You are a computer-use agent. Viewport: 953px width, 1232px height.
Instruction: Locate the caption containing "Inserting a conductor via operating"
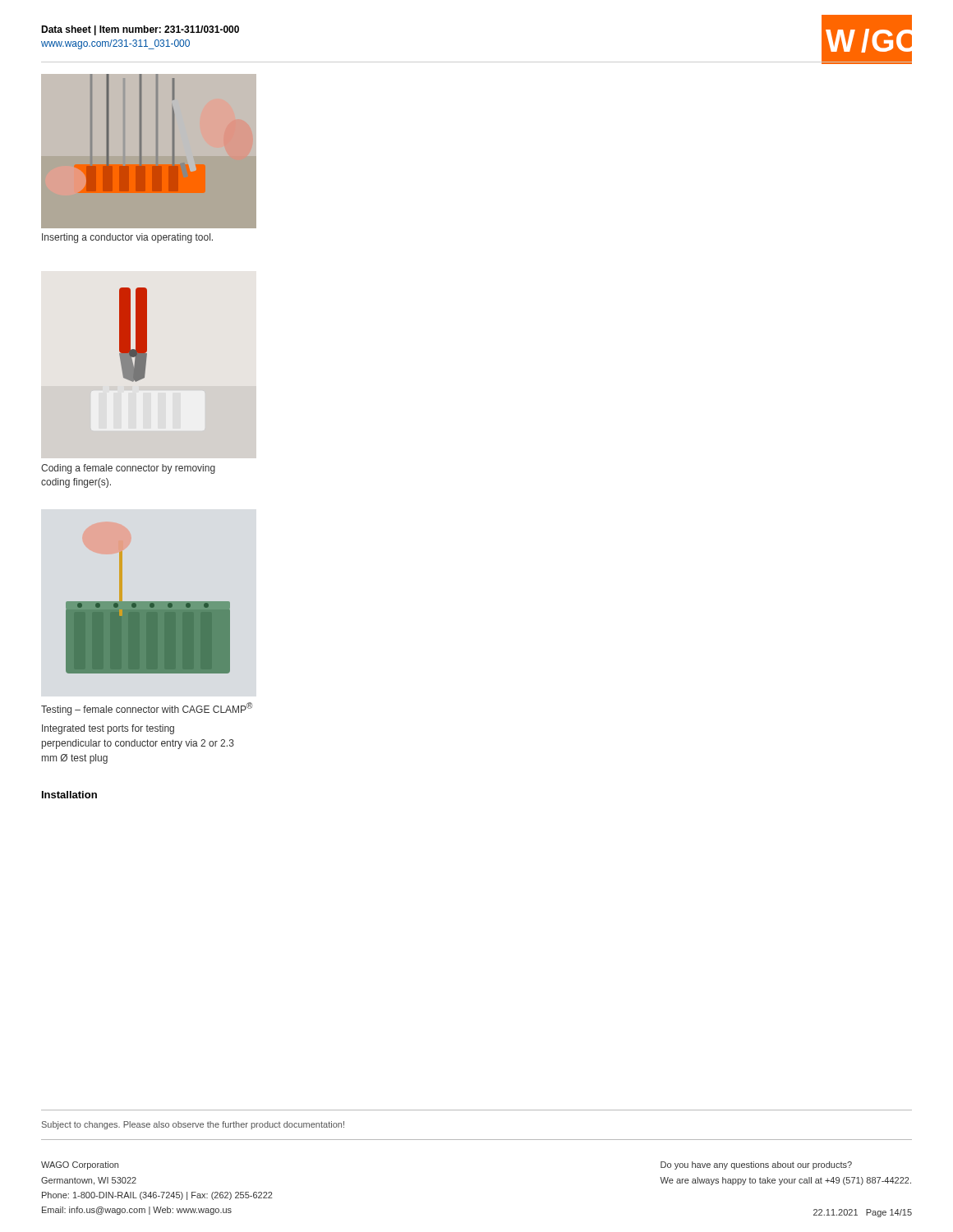tap(127, 237)
